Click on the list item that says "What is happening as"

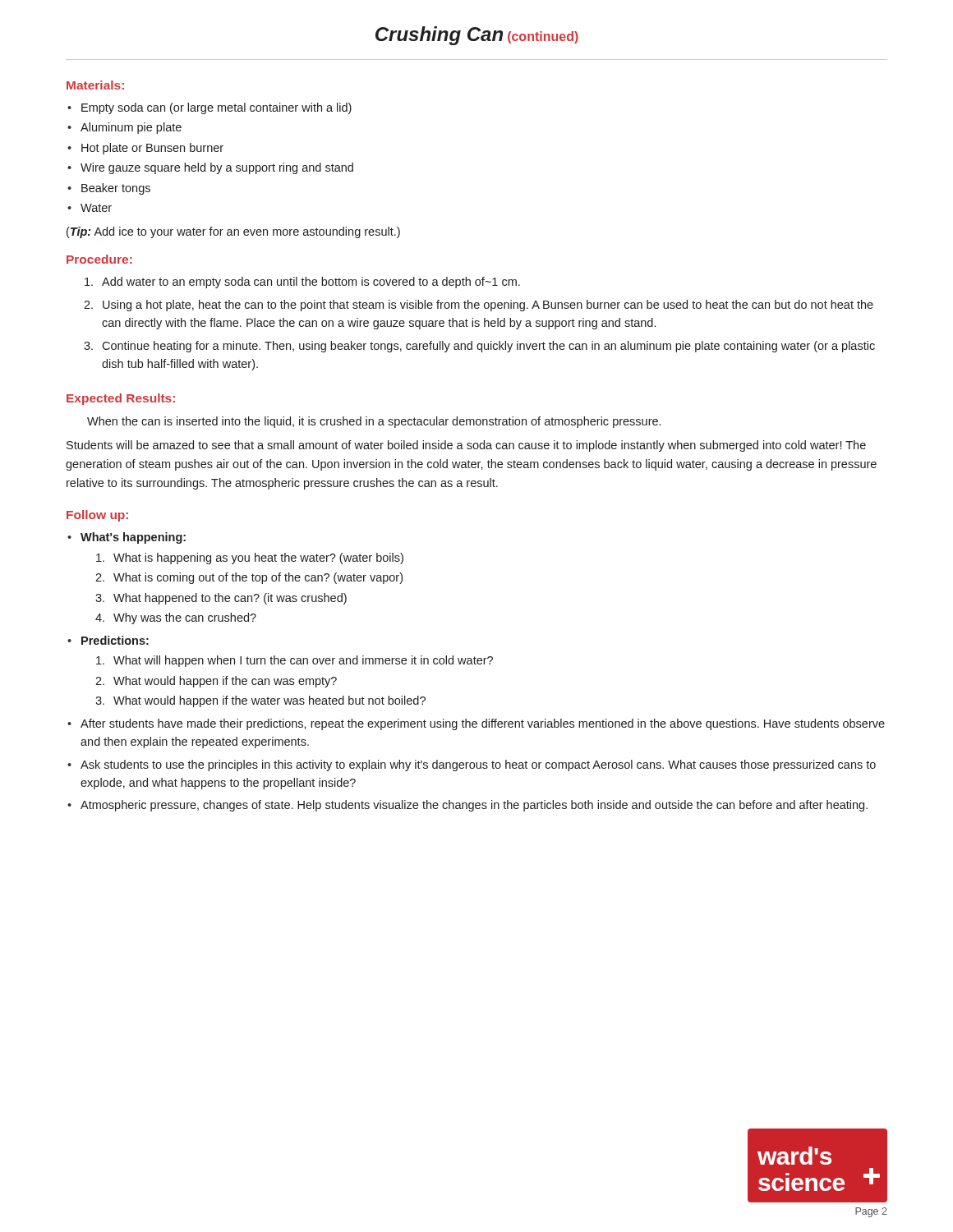coord(250,558)
